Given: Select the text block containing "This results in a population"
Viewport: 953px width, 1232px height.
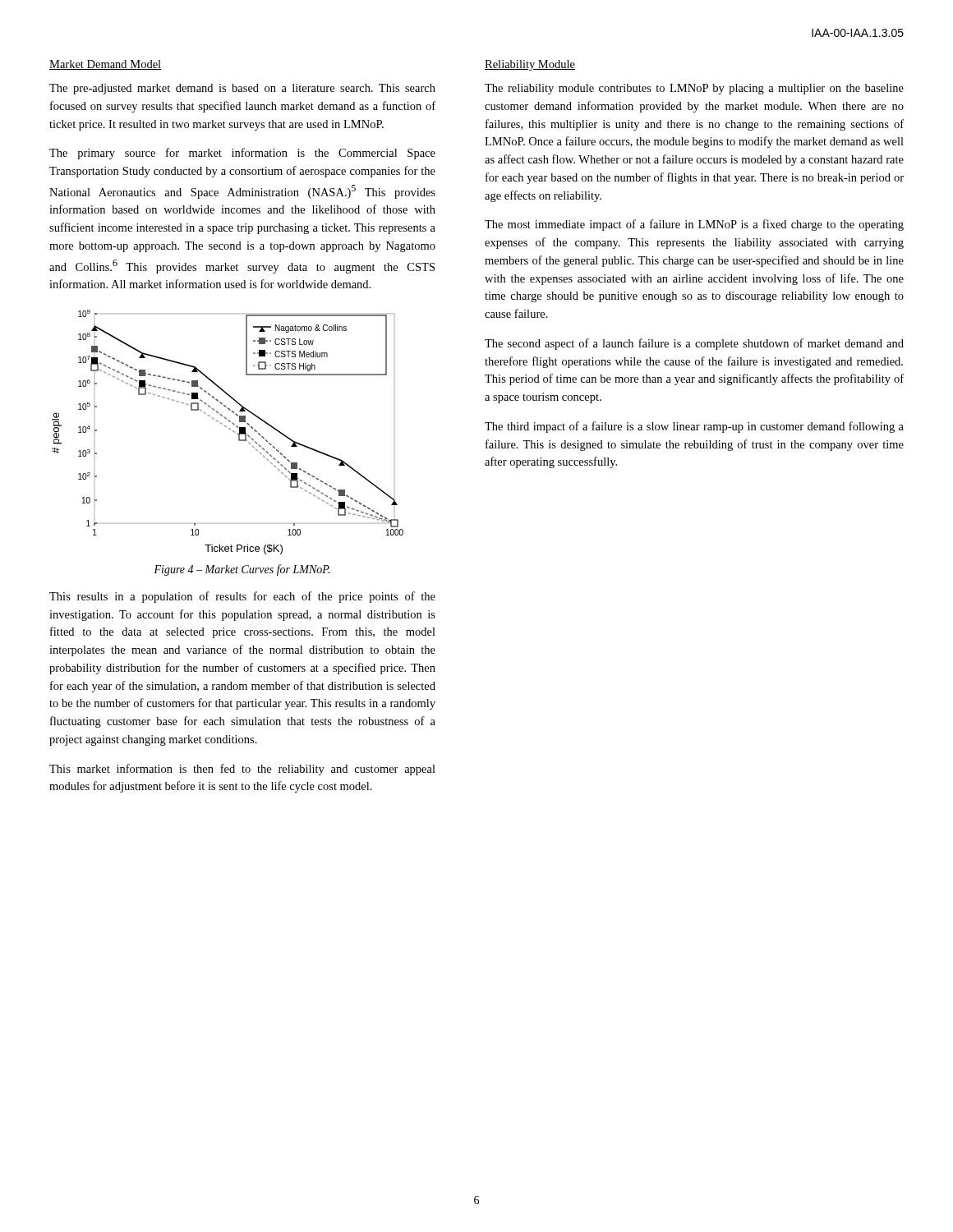Looking at the screenshot, I should pos(242,668).
